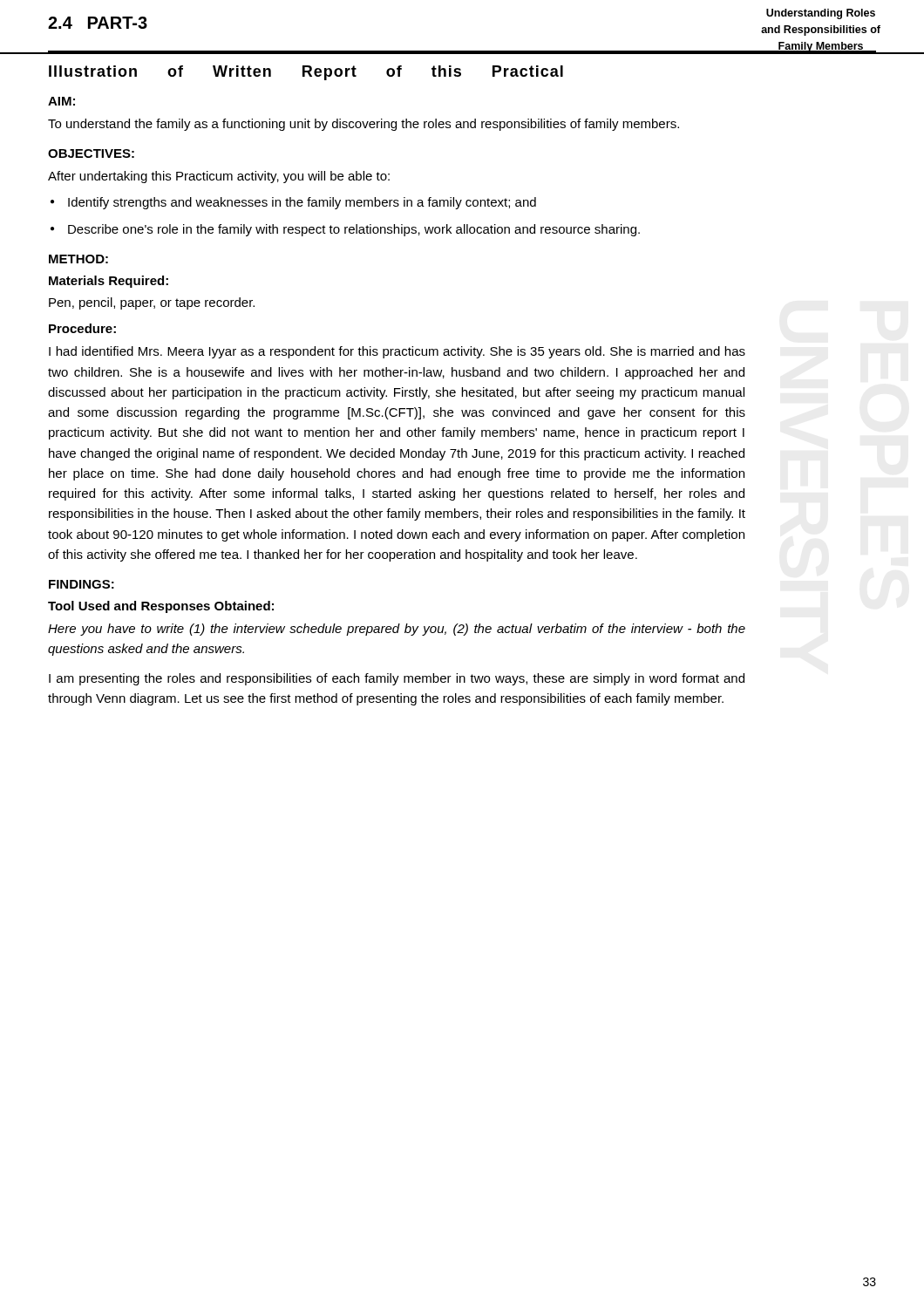Locate the block of text that opens with "● Describe one's role in the family"

345,229
